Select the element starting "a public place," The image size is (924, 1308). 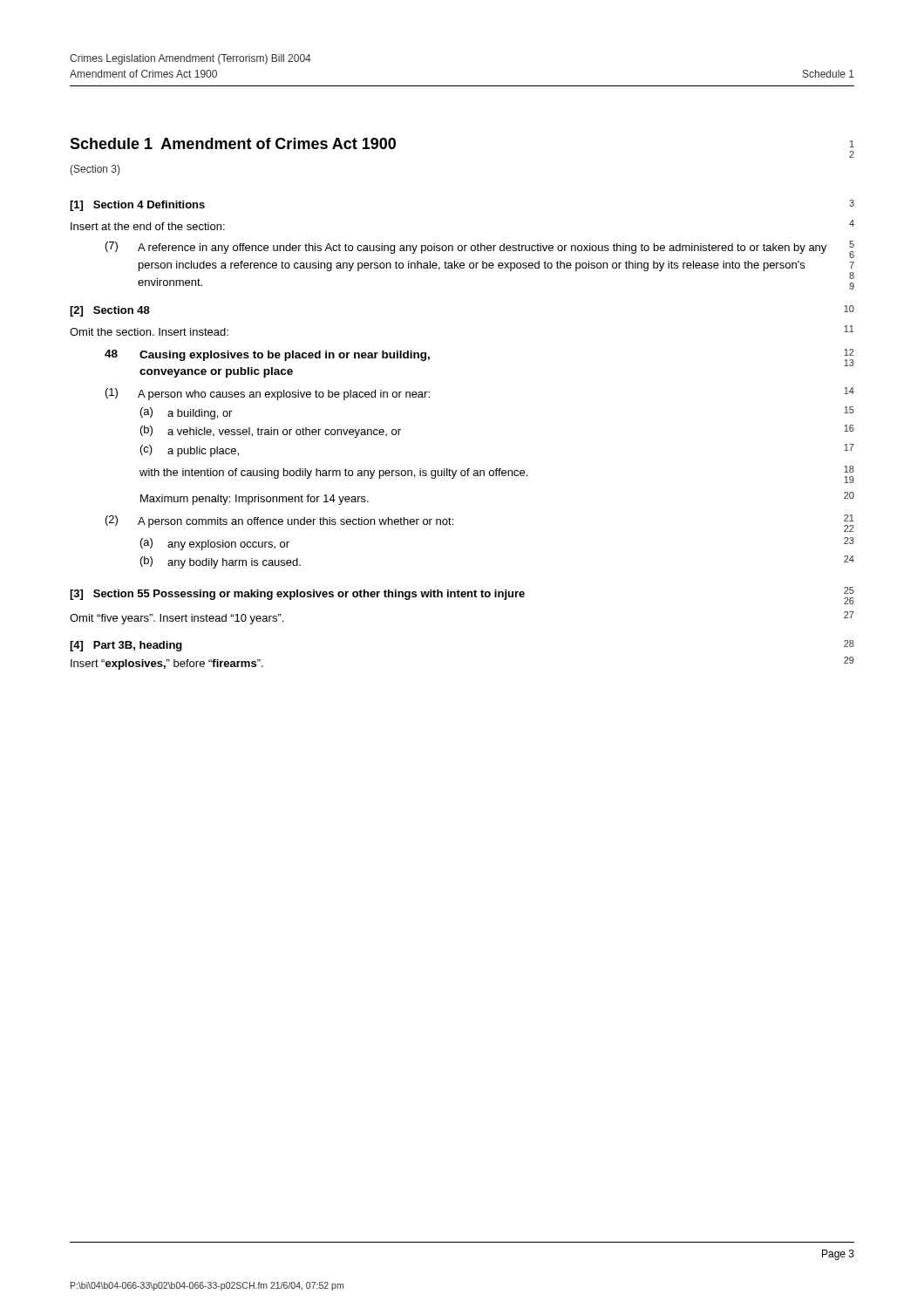pyautogui.click(x=204, y=450)
